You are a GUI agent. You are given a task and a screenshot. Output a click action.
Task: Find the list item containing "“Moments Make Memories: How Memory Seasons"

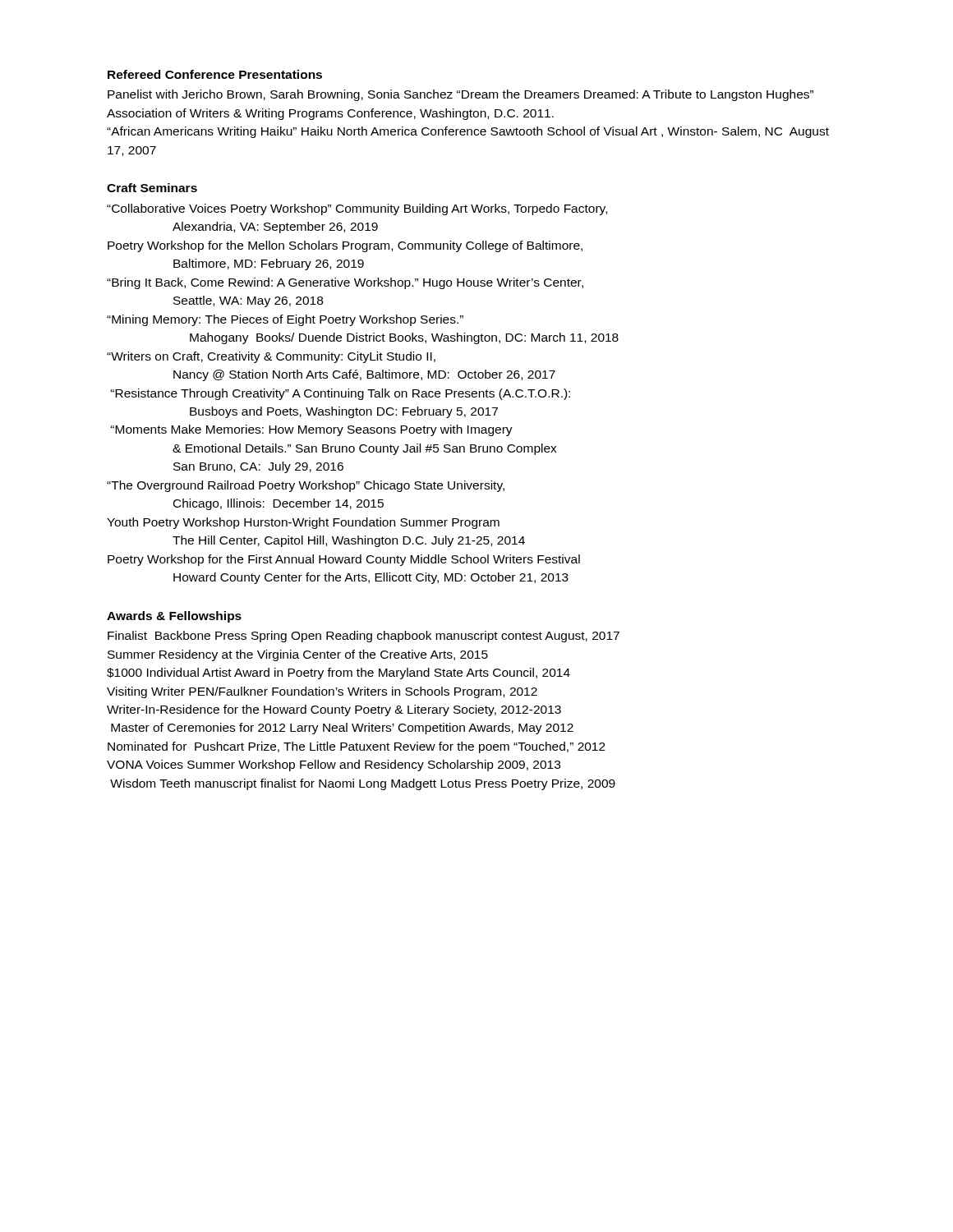point(332,448)
